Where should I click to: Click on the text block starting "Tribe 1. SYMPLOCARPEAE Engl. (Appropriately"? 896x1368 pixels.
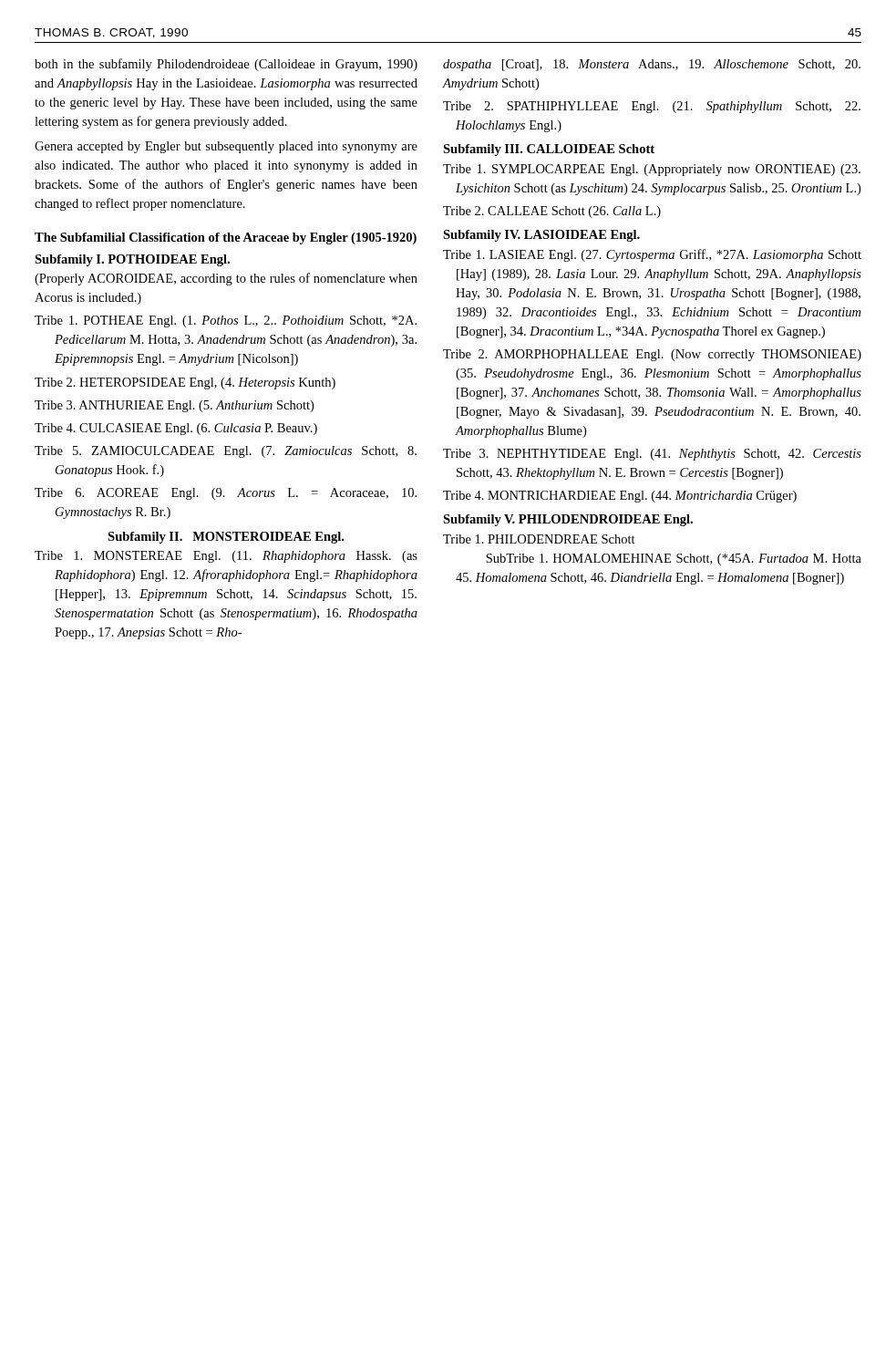click(x=652, y=178)
